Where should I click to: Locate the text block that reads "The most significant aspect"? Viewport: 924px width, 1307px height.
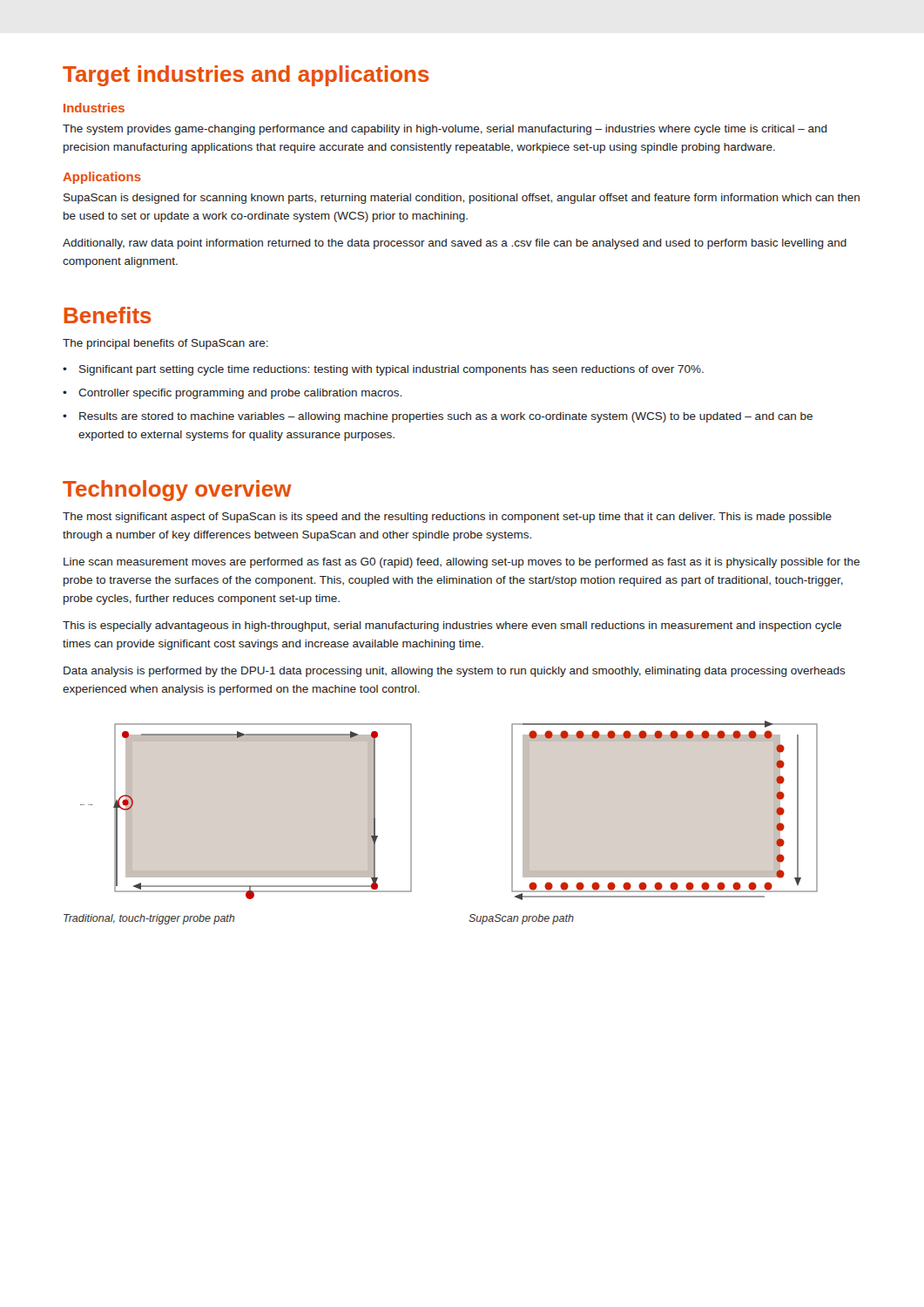pos(462,526)
